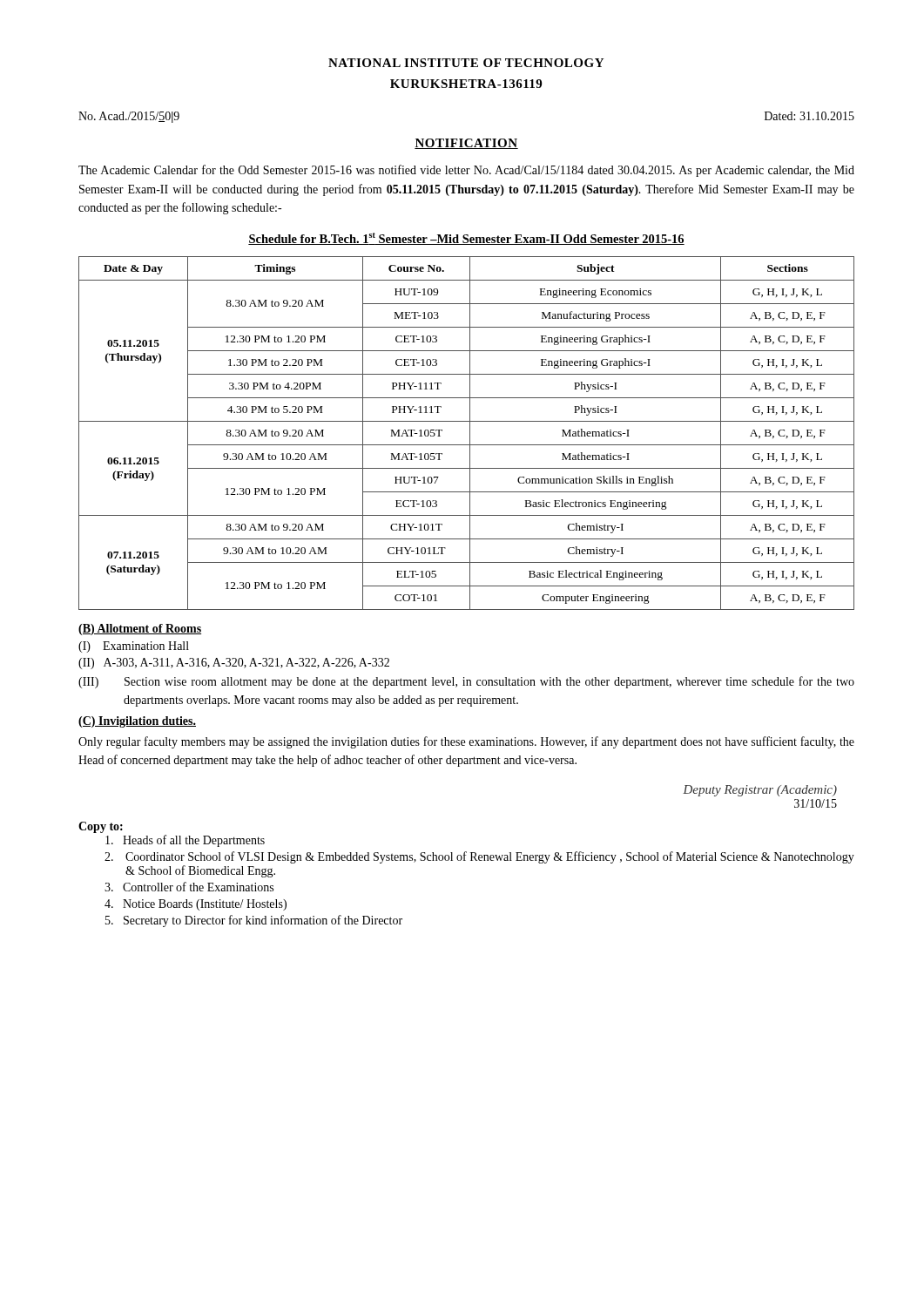The image size is (924, 1307).
Task: Find the block starting "(B) Allotment of Rooms"
Action: tap(140, 628)
